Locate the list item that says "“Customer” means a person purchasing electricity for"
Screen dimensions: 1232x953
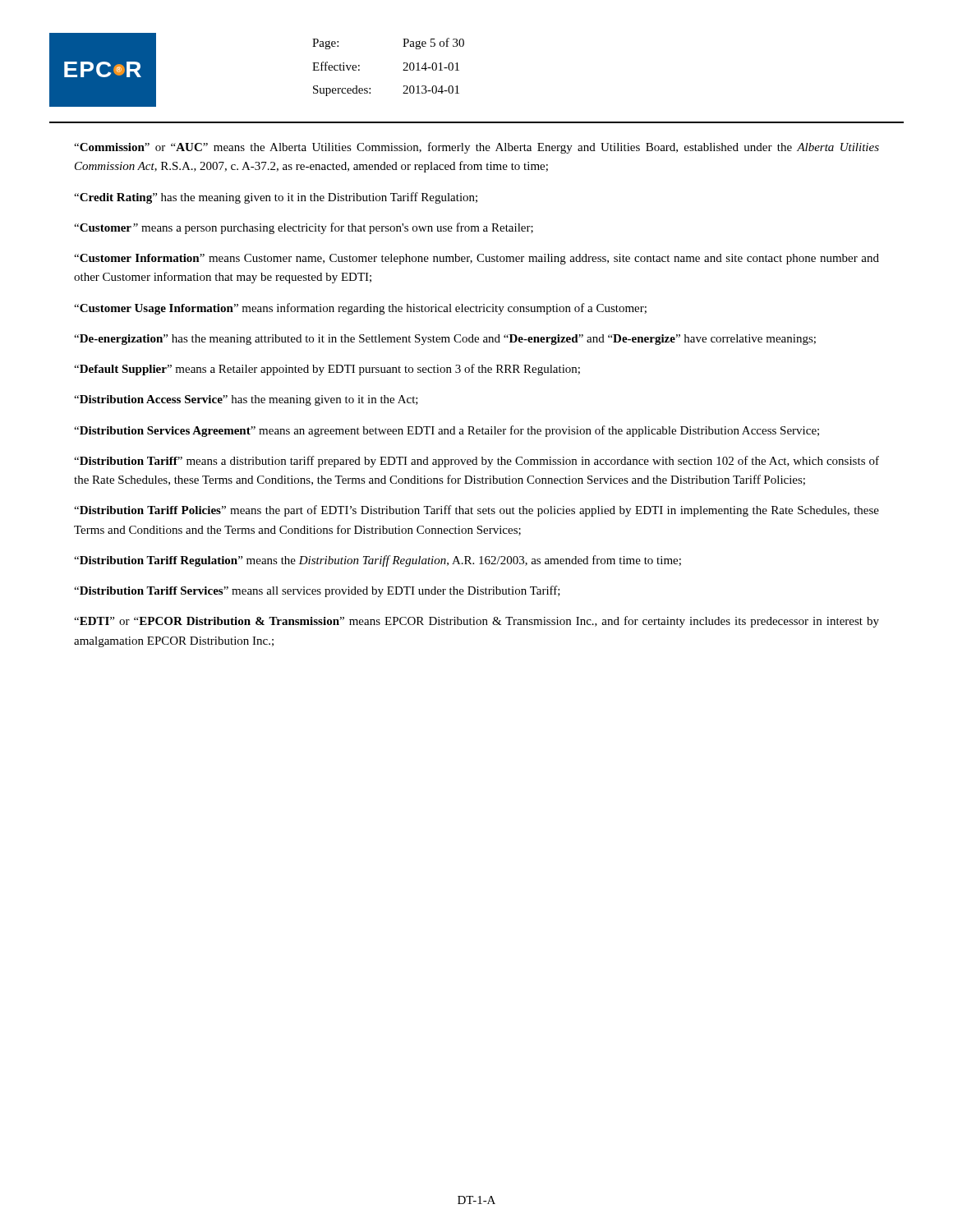[x=304, y=227]
